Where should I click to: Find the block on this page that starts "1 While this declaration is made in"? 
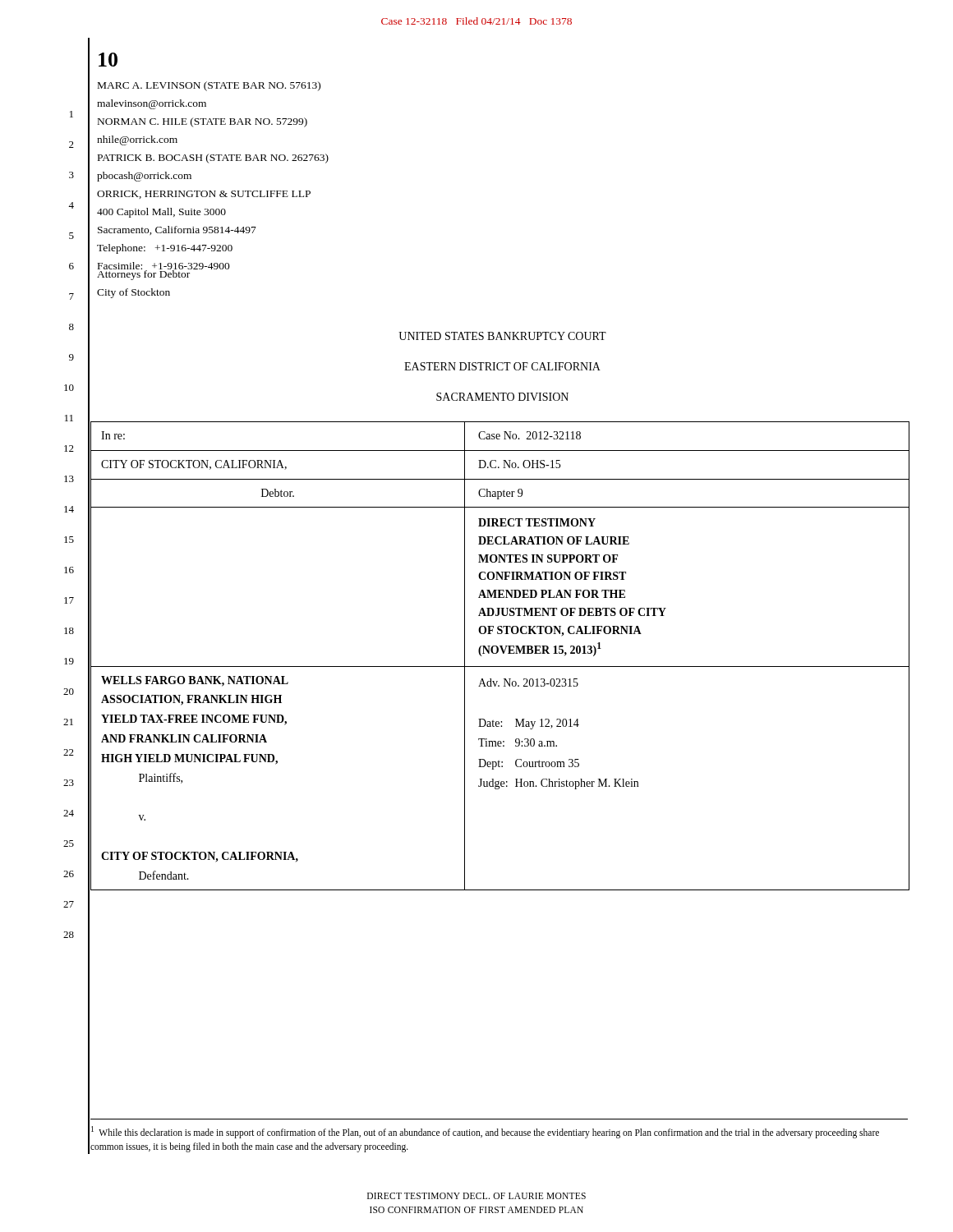485,1138
